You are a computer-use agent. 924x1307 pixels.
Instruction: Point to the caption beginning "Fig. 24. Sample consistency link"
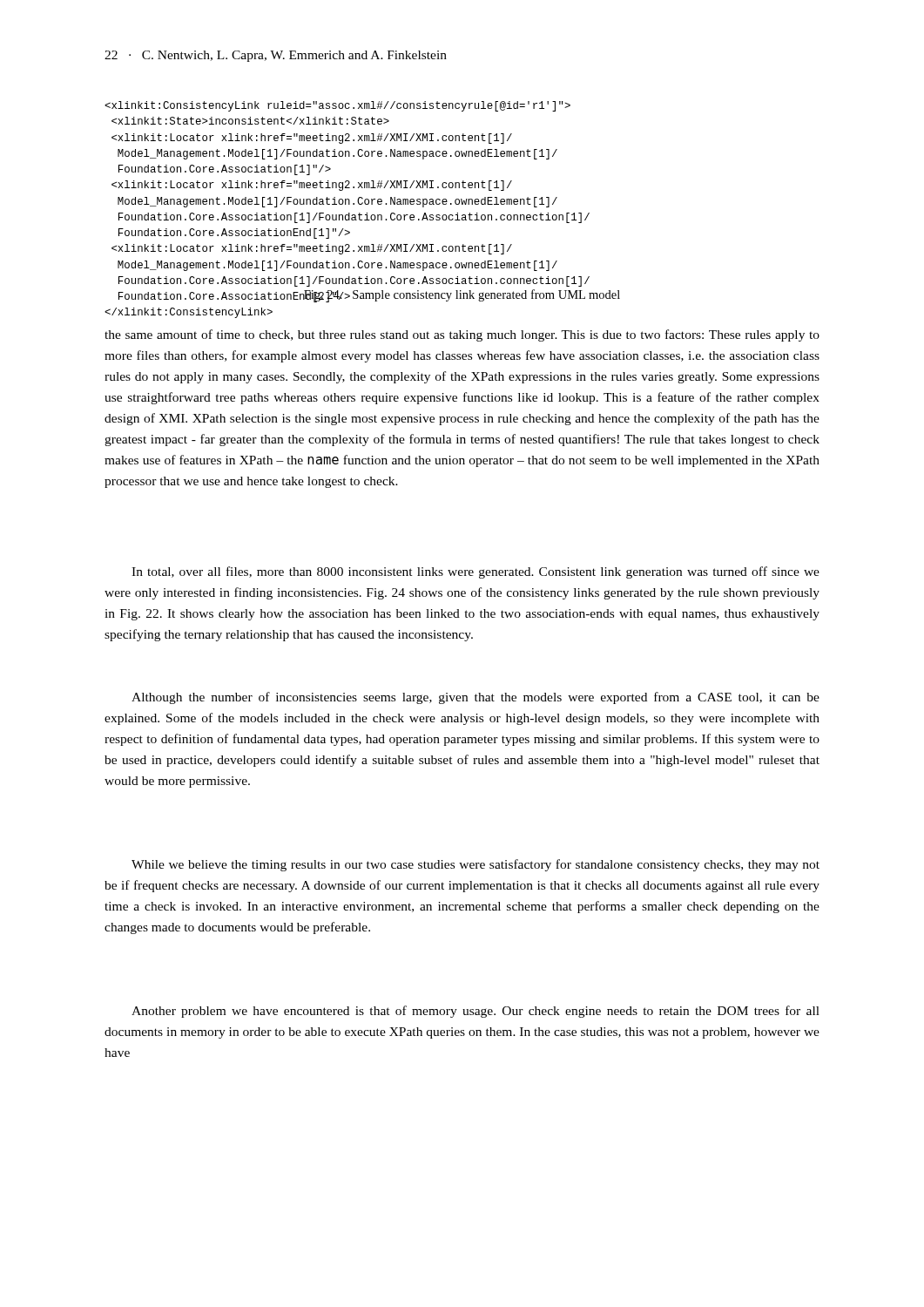tap(462, 295)
